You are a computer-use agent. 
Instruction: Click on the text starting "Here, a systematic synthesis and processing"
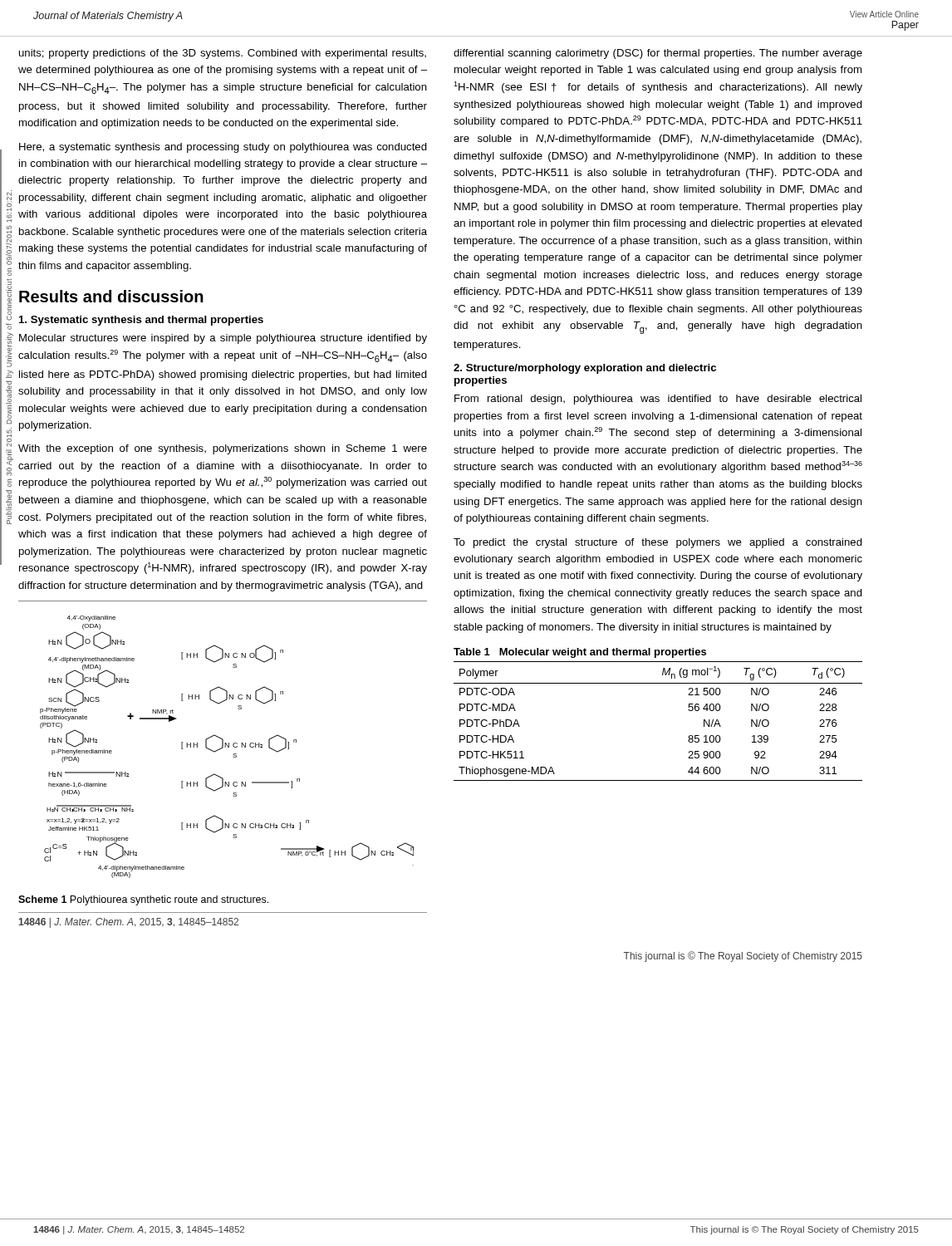(223, 206)
